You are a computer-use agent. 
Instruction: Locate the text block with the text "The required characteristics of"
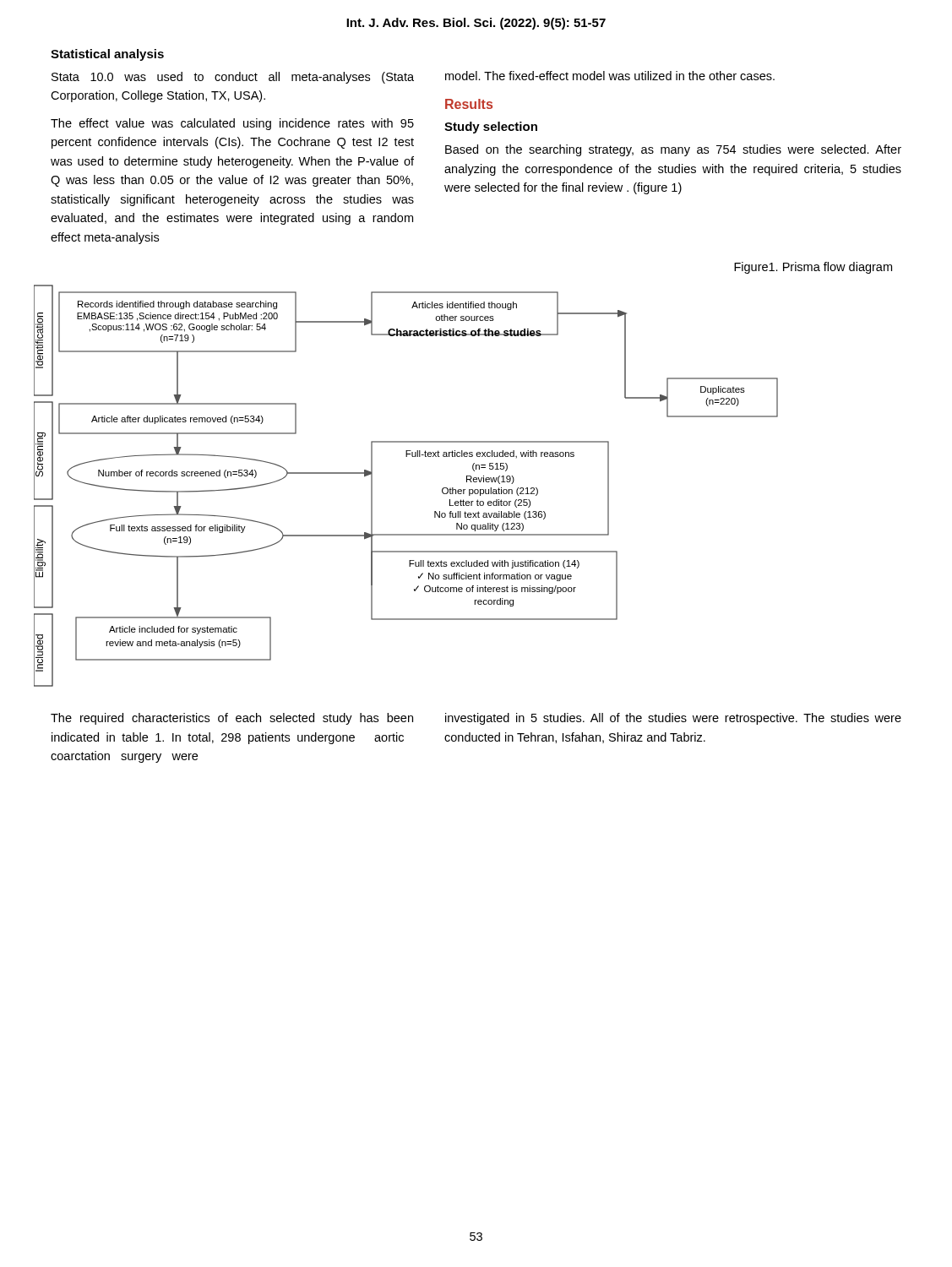tap(232, 737)
